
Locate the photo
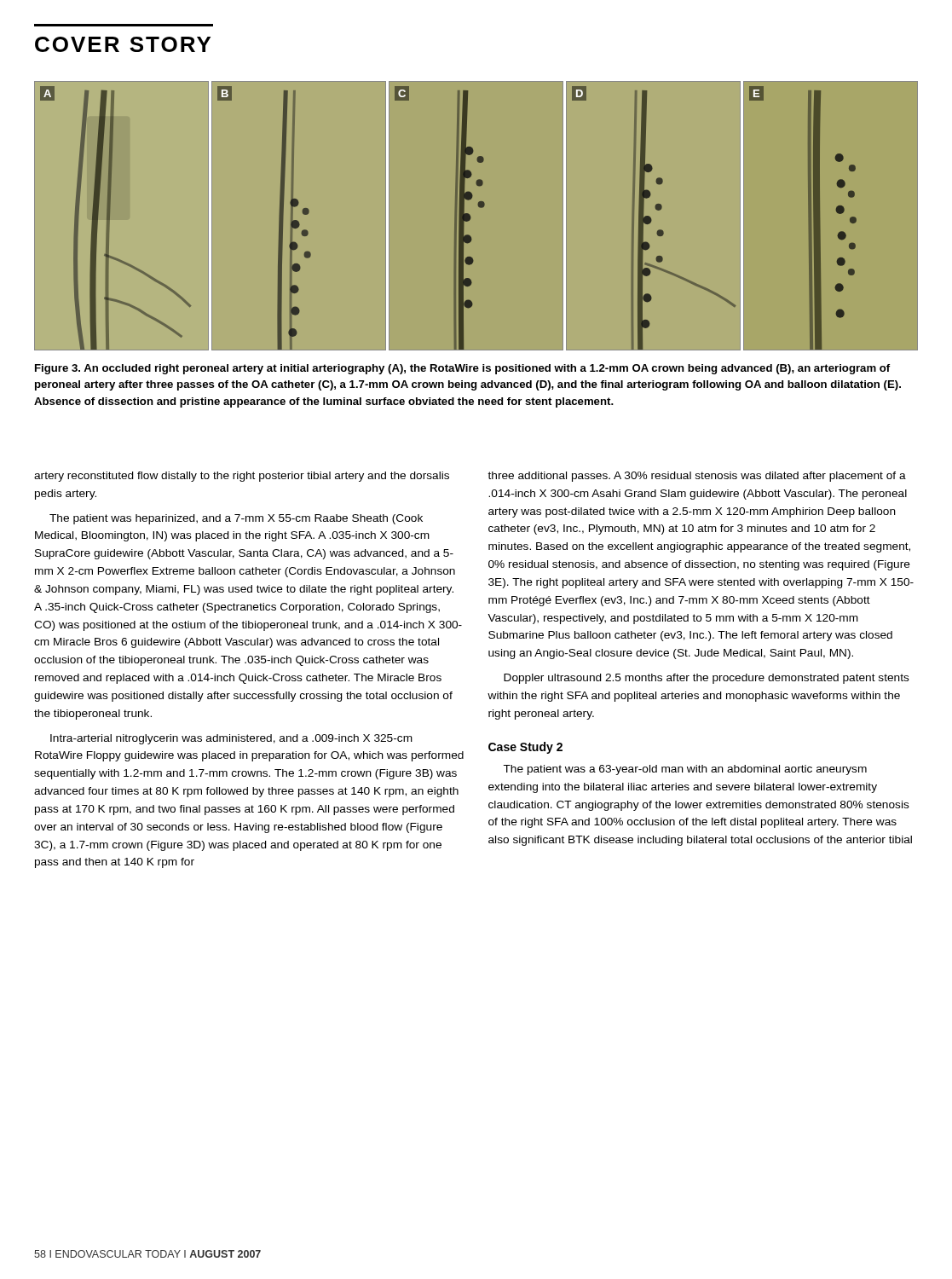point(476,216)
